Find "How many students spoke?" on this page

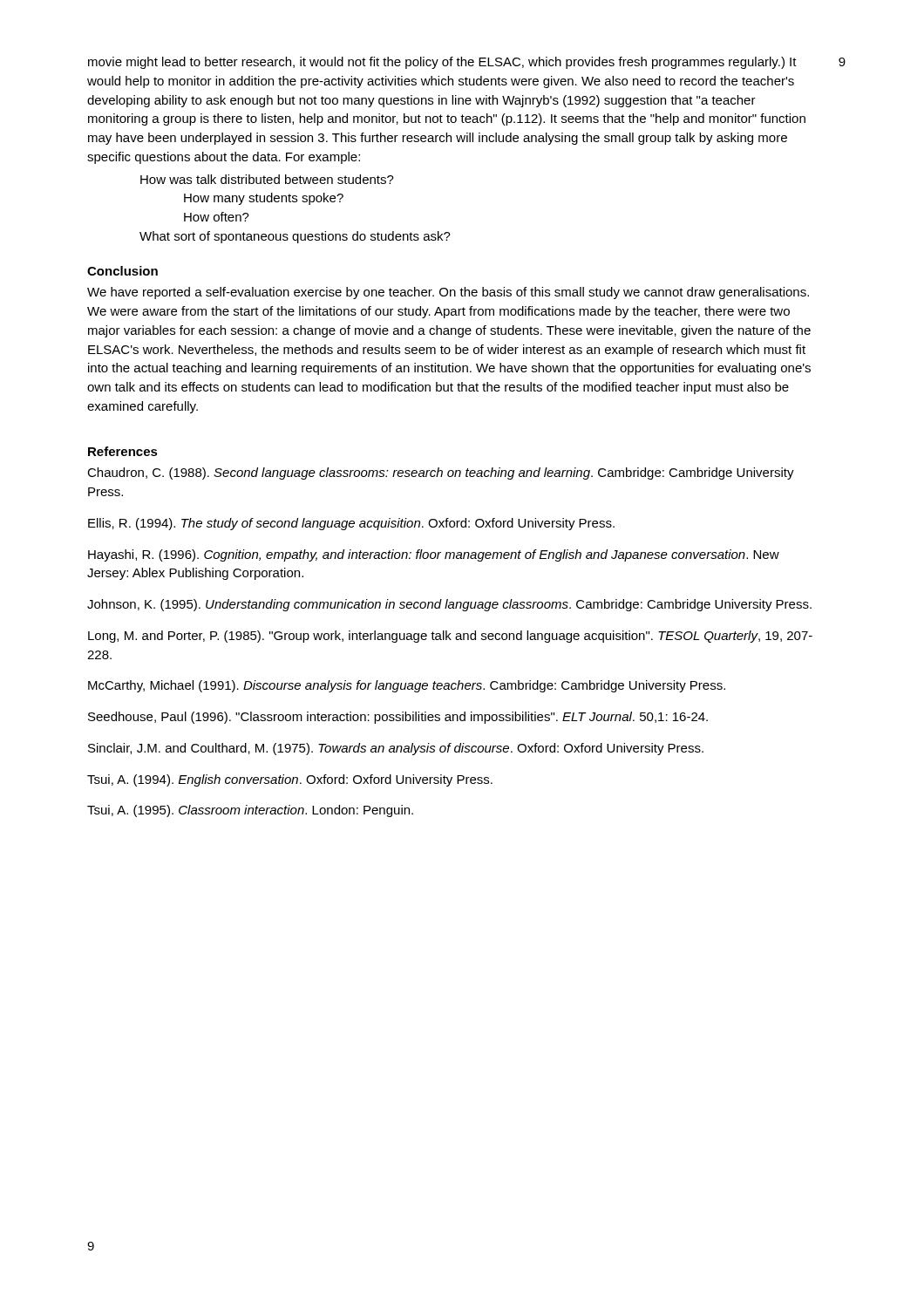263,198
